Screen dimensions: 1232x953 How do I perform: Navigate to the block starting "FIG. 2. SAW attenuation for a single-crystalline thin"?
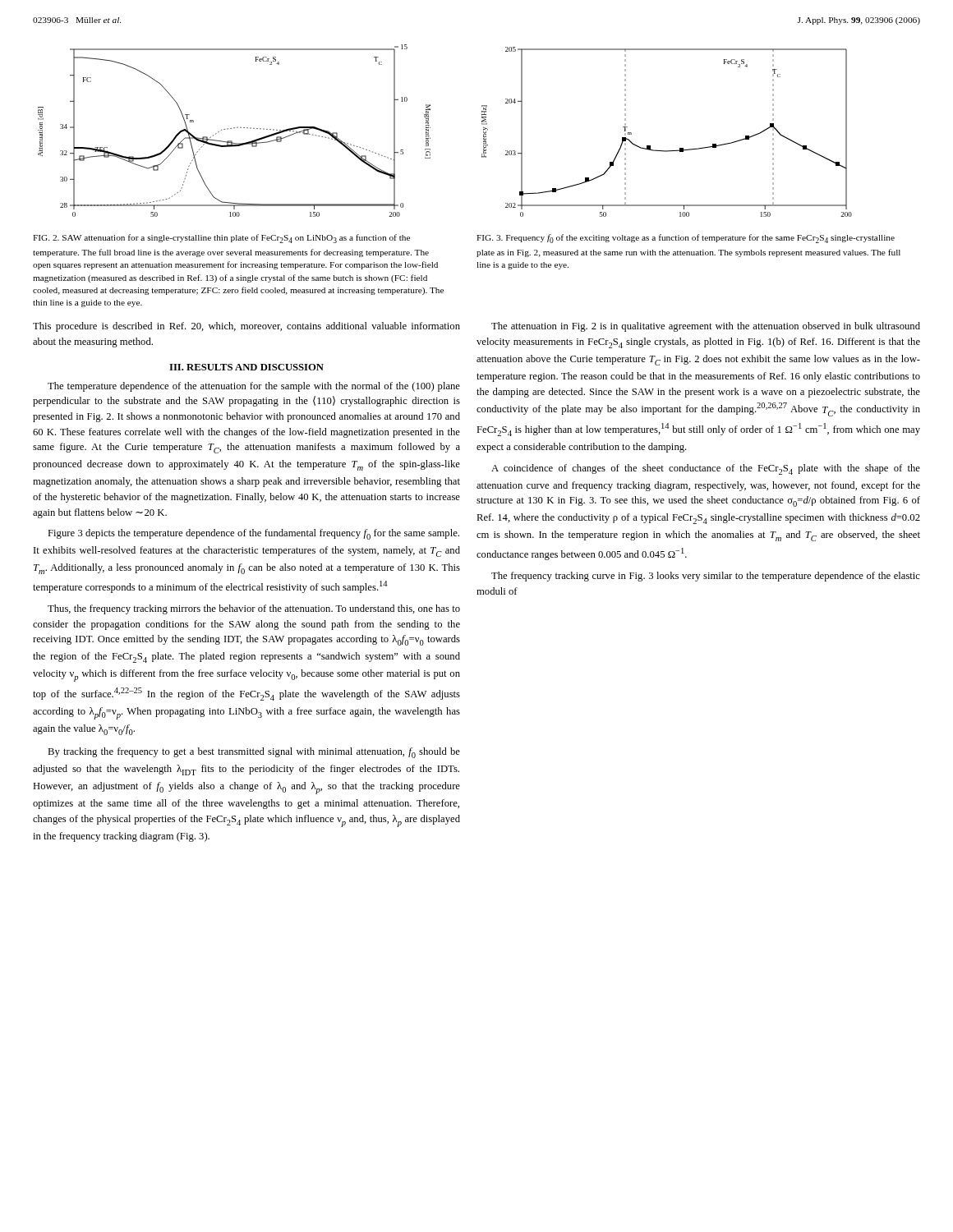[238, 270]
